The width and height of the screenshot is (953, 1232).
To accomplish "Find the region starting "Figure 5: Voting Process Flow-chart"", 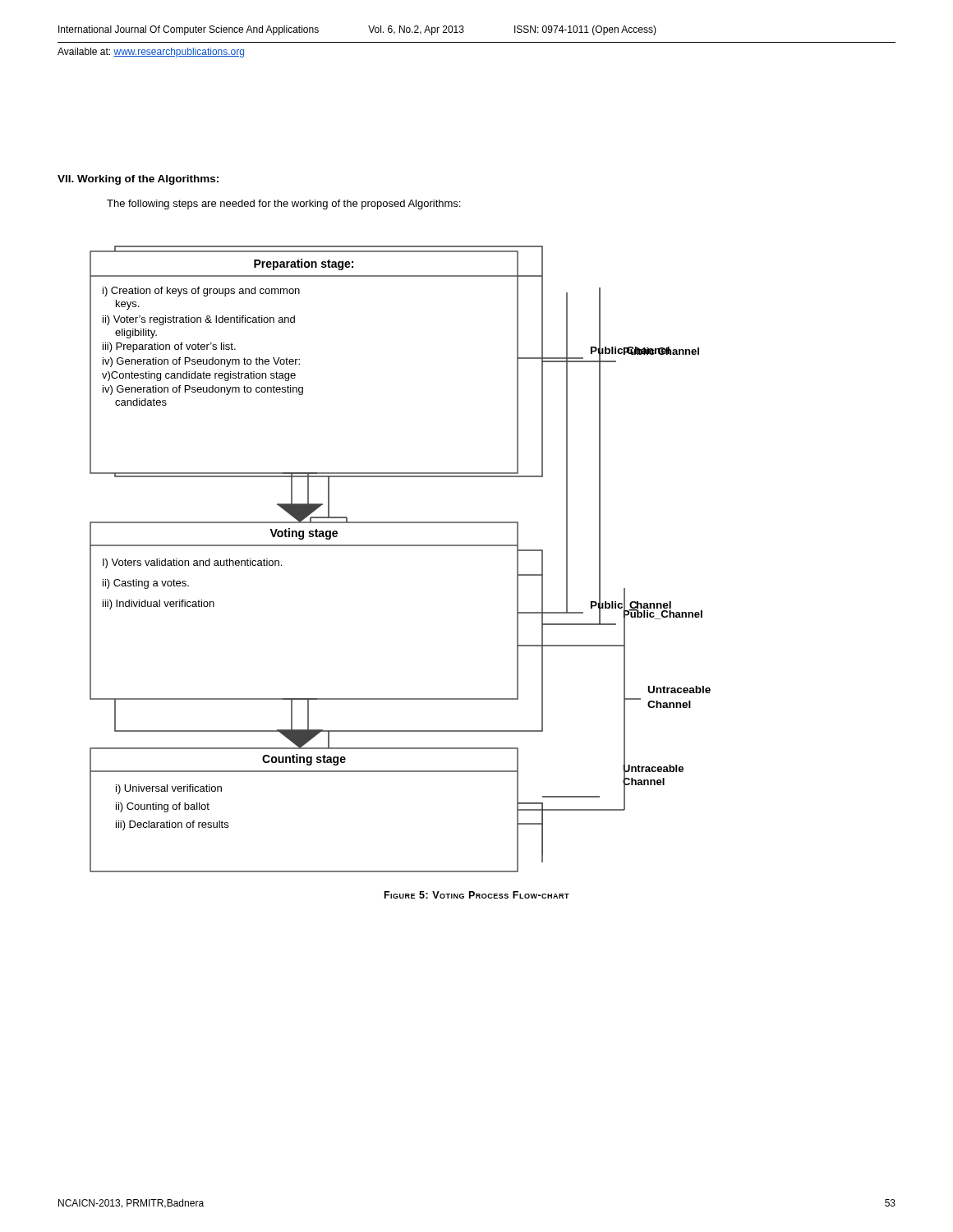I will click(476, 895).
